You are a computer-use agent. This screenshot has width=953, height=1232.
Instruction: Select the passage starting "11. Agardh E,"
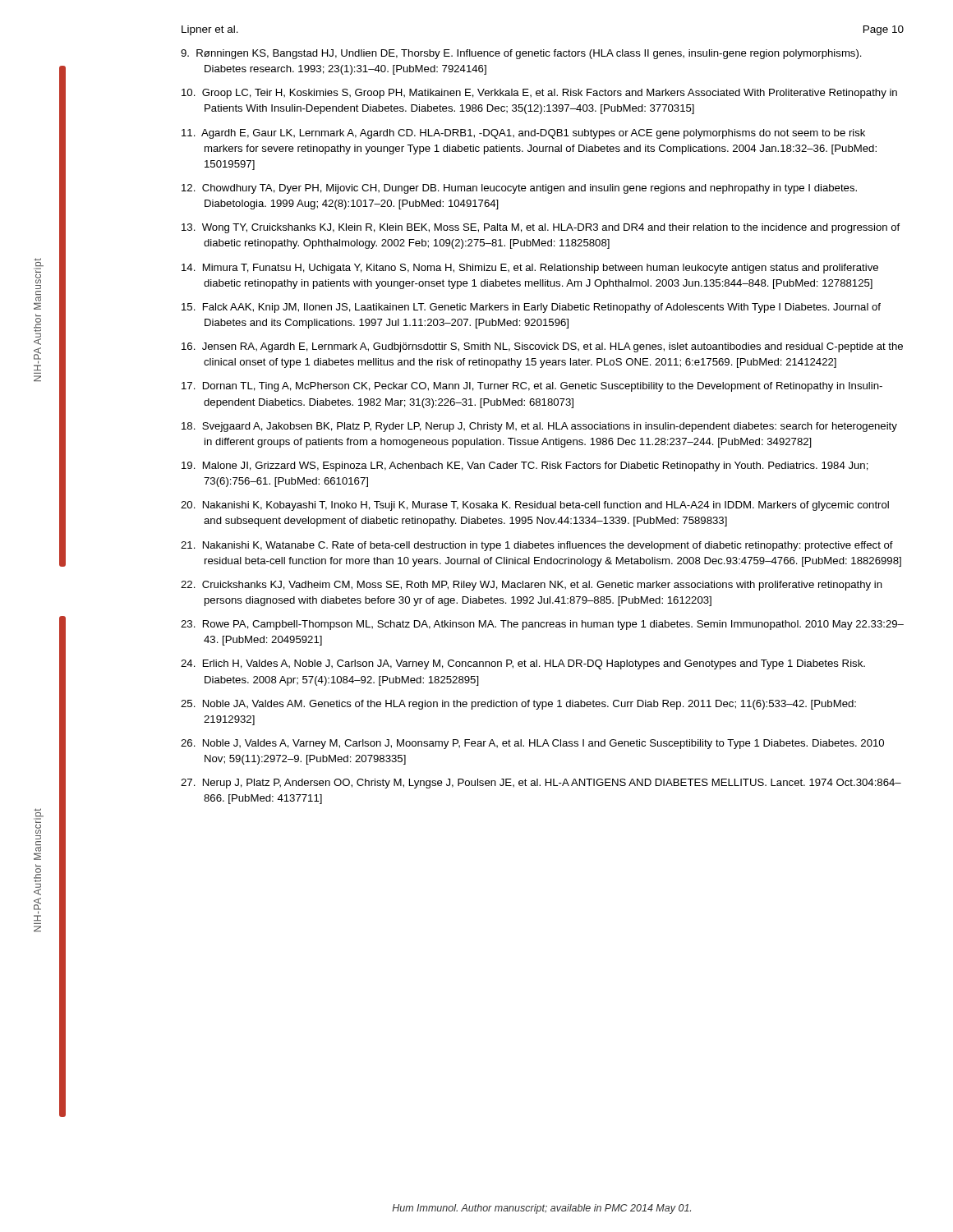(x=529, y=148)
